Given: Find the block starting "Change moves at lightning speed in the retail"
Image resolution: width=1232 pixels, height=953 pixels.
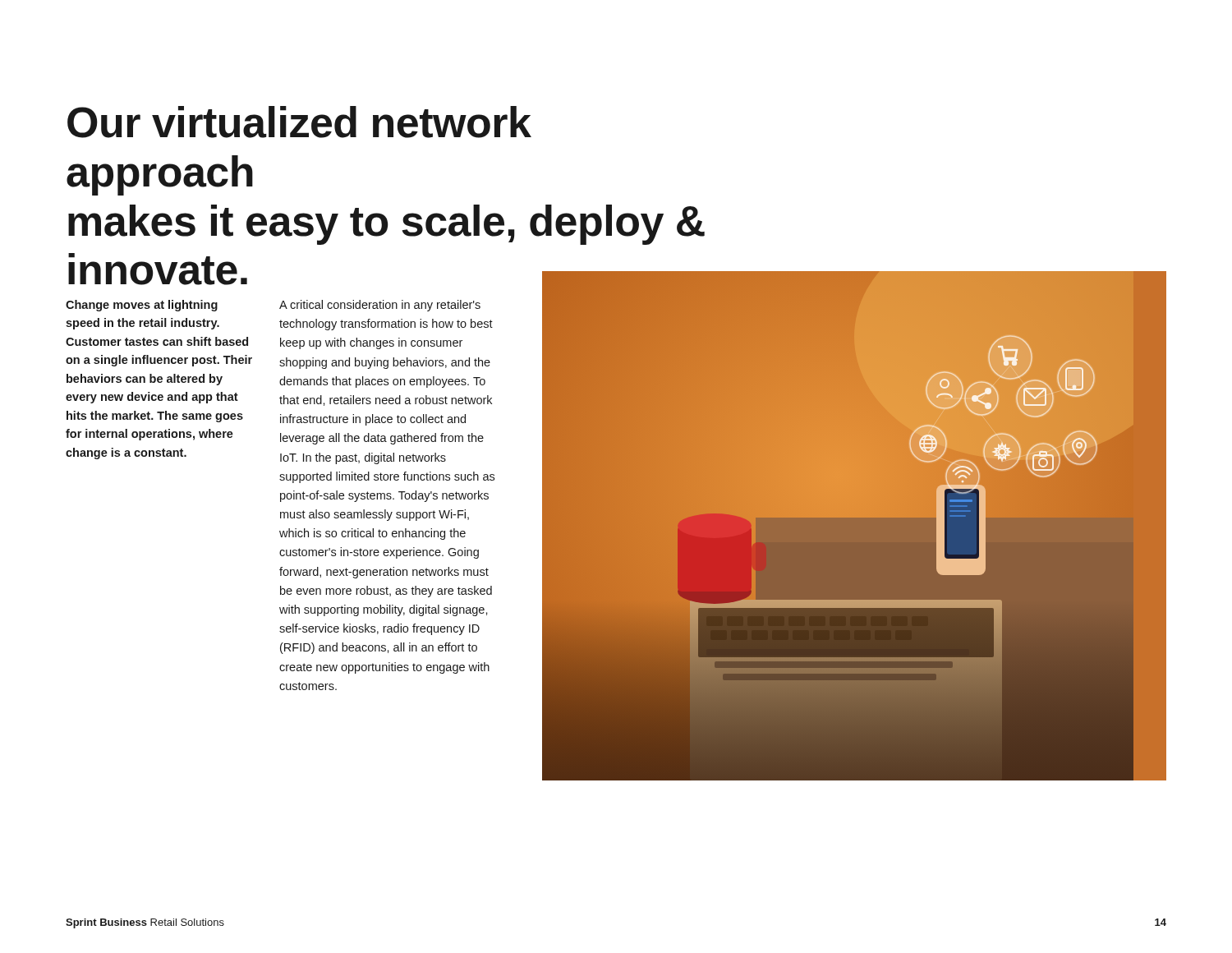Looking at the screenshot, I should [160, 379].
